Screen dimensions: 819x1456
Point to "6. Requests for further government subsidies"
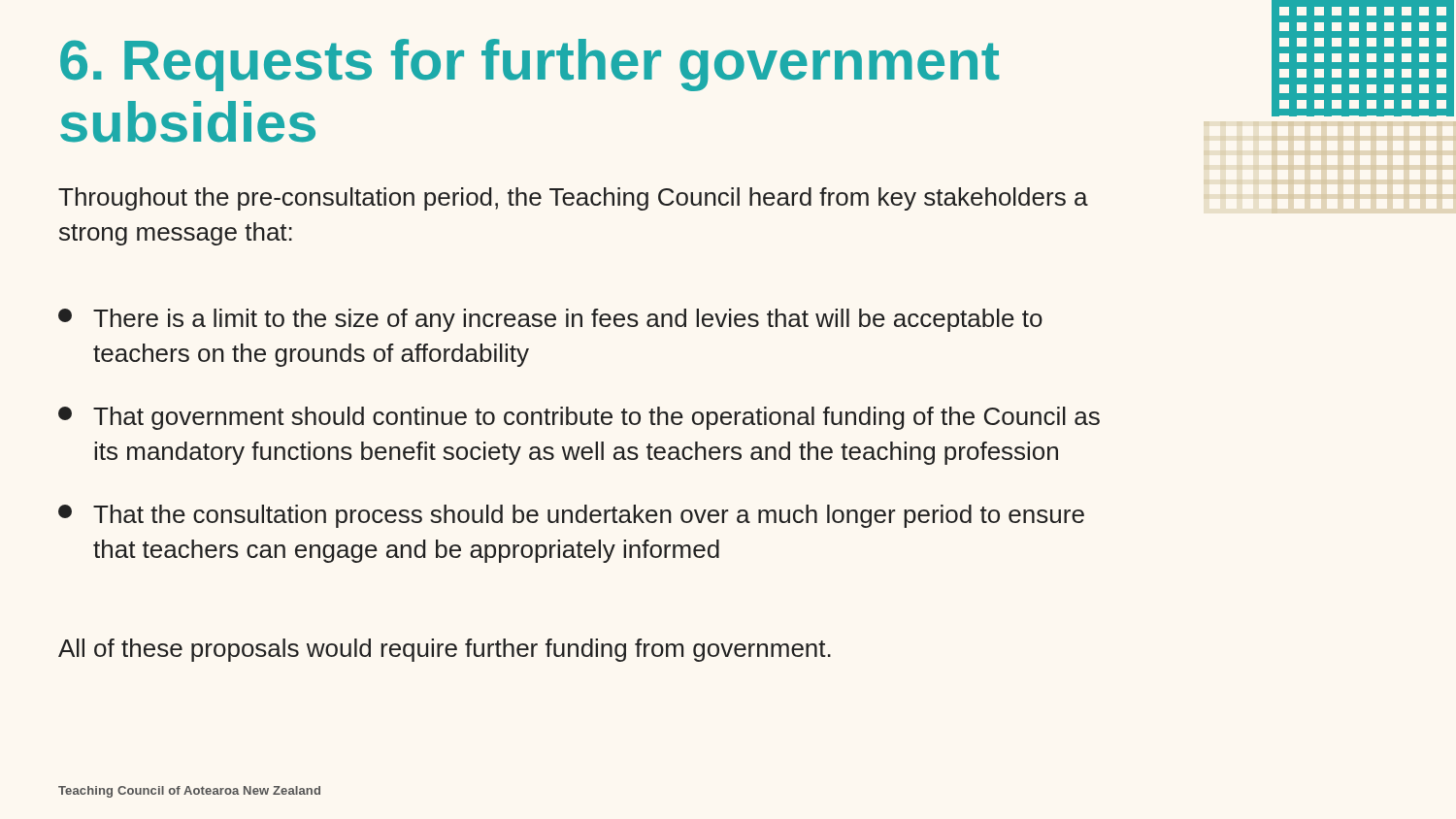597,91
